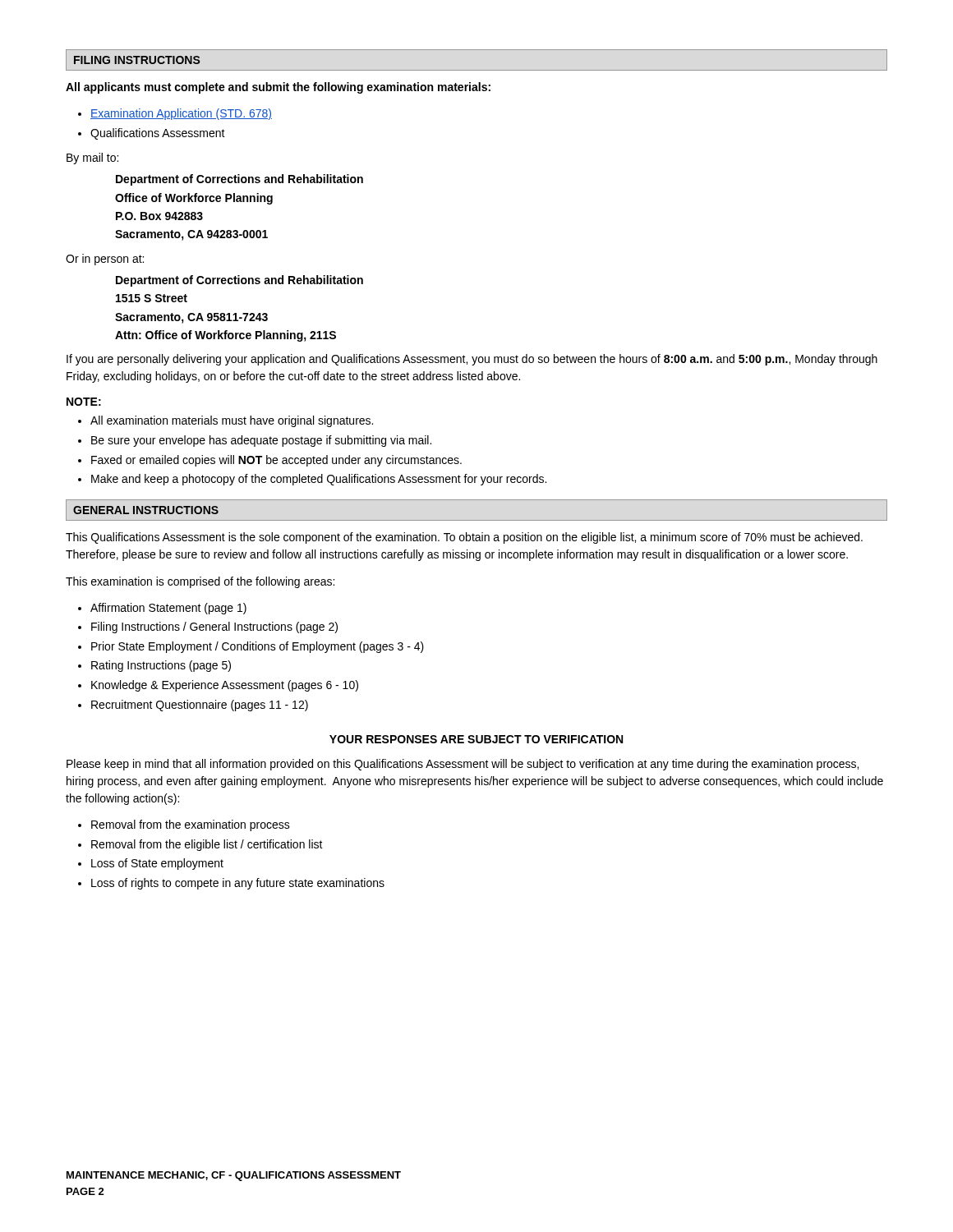The height and width of the screenshot is (1232, 953).
Task: Point to the block beginning "Examination Application (STD."
Action: tap(181, 113)
